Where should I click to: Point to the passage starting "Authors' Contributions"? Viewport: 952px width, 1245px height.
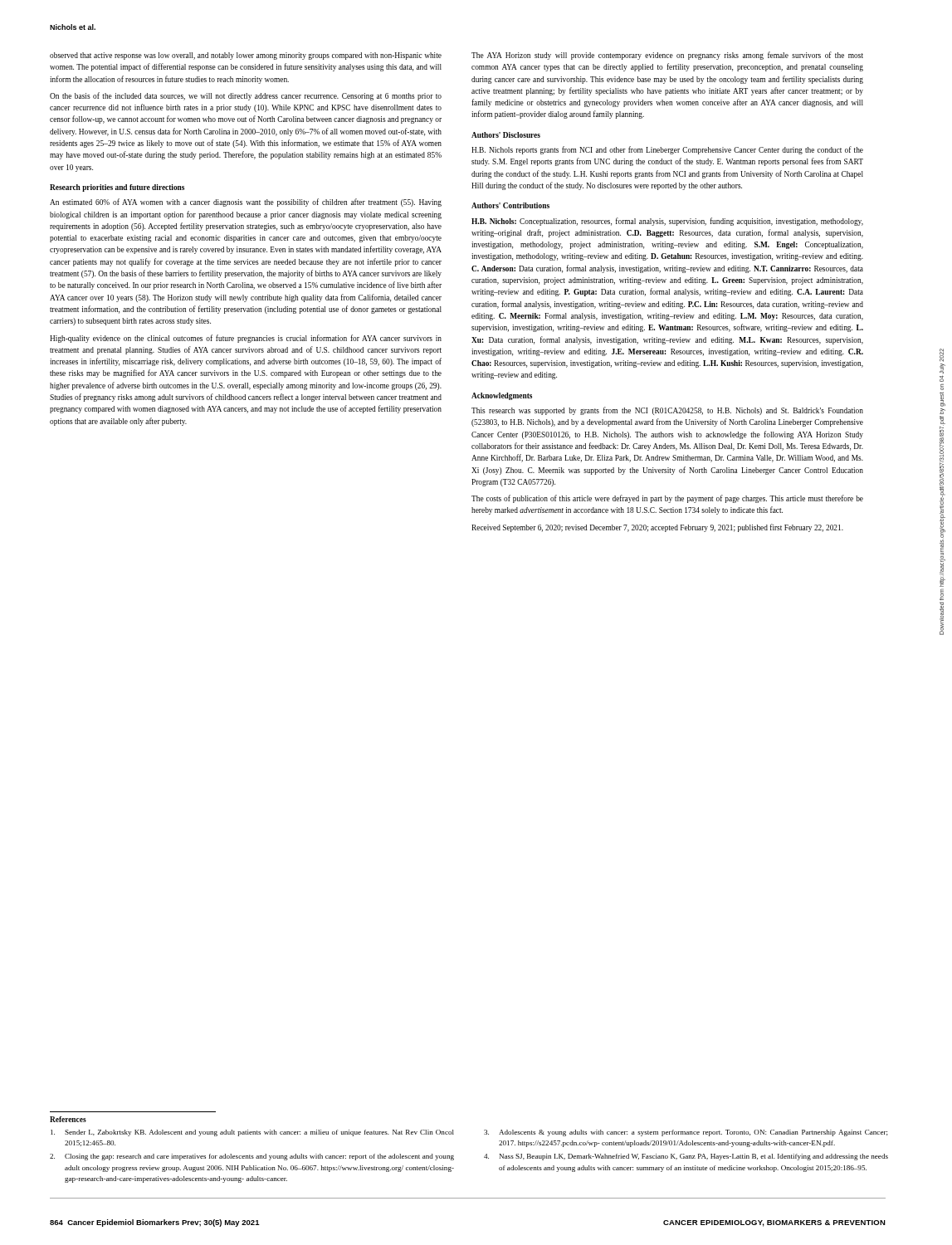coord(510,206)
